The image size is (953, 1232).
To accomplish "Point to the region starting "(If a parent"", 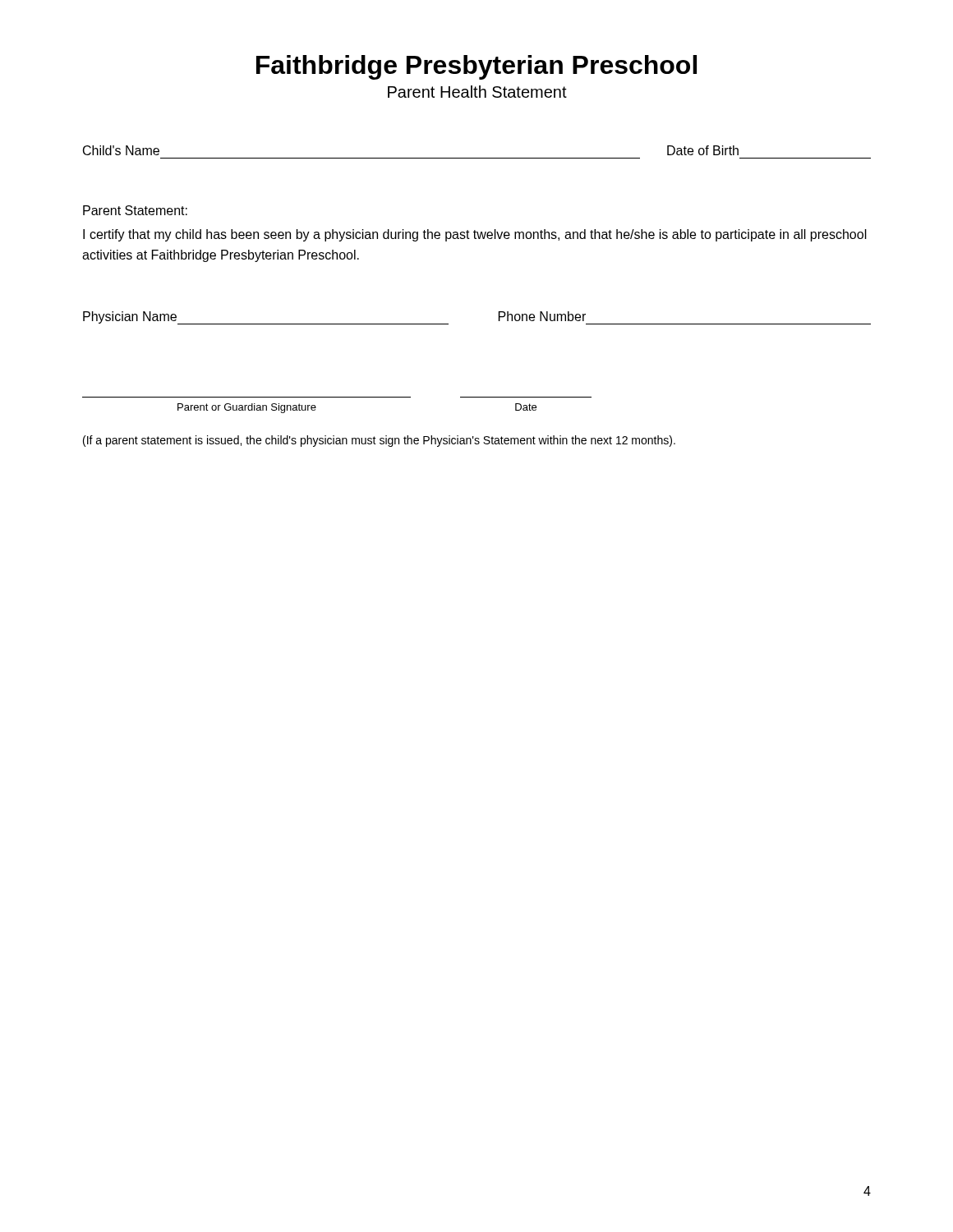I will tap(379, 440).
